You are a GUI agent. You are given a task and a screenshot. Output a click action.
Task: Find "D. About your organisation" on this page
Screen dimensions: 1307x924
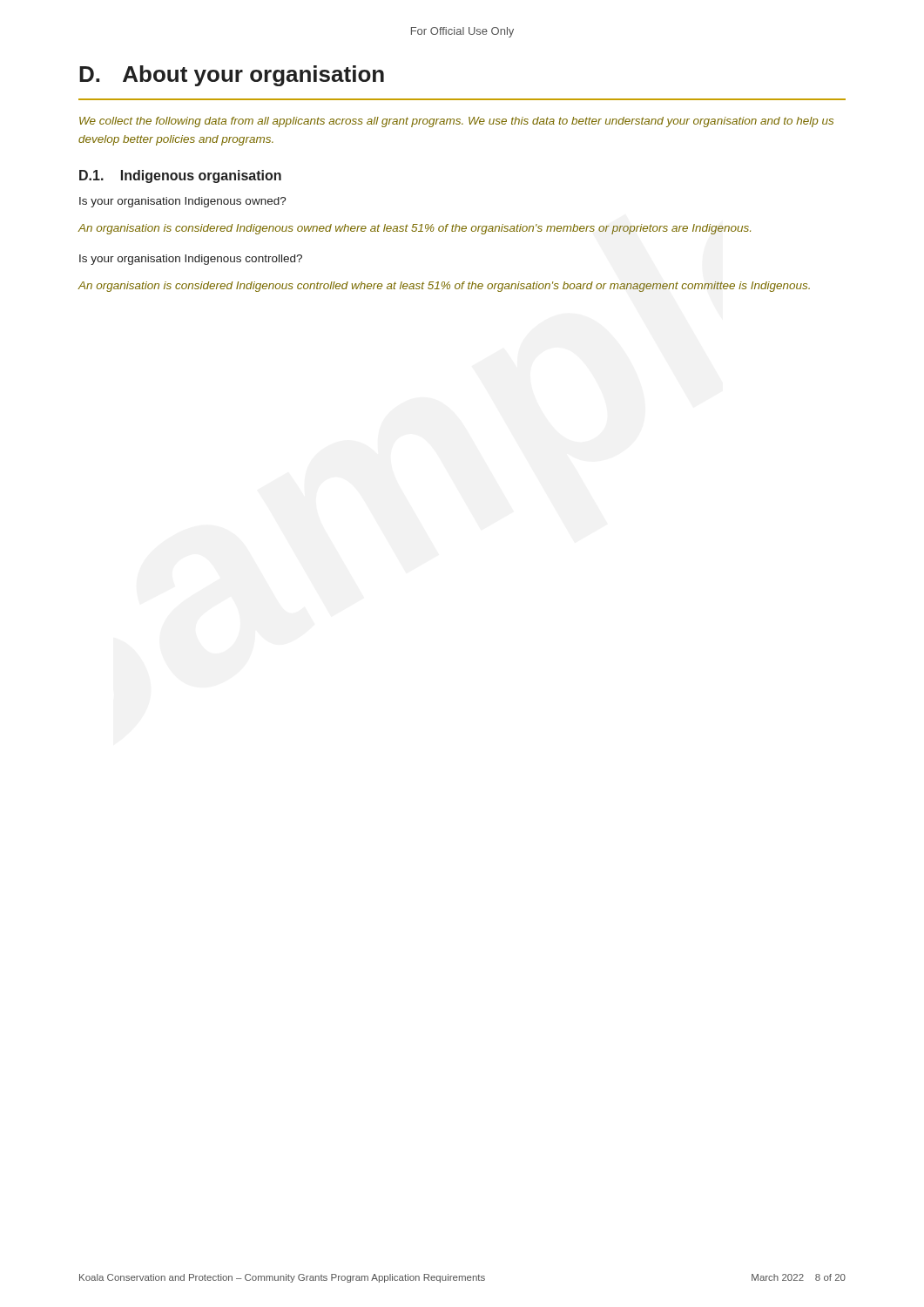coord(232,76)
